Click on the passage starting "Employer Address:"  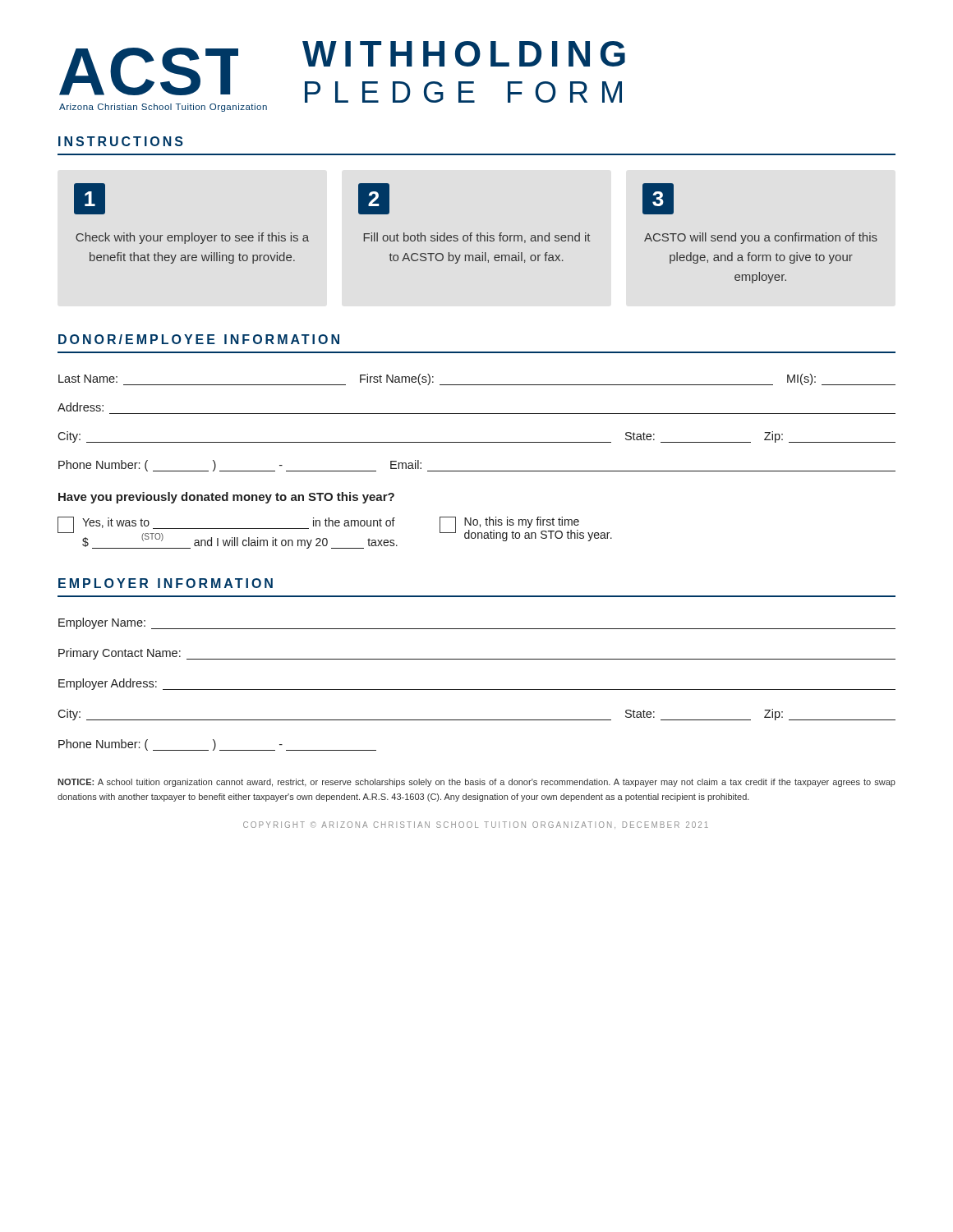point(476,683)
